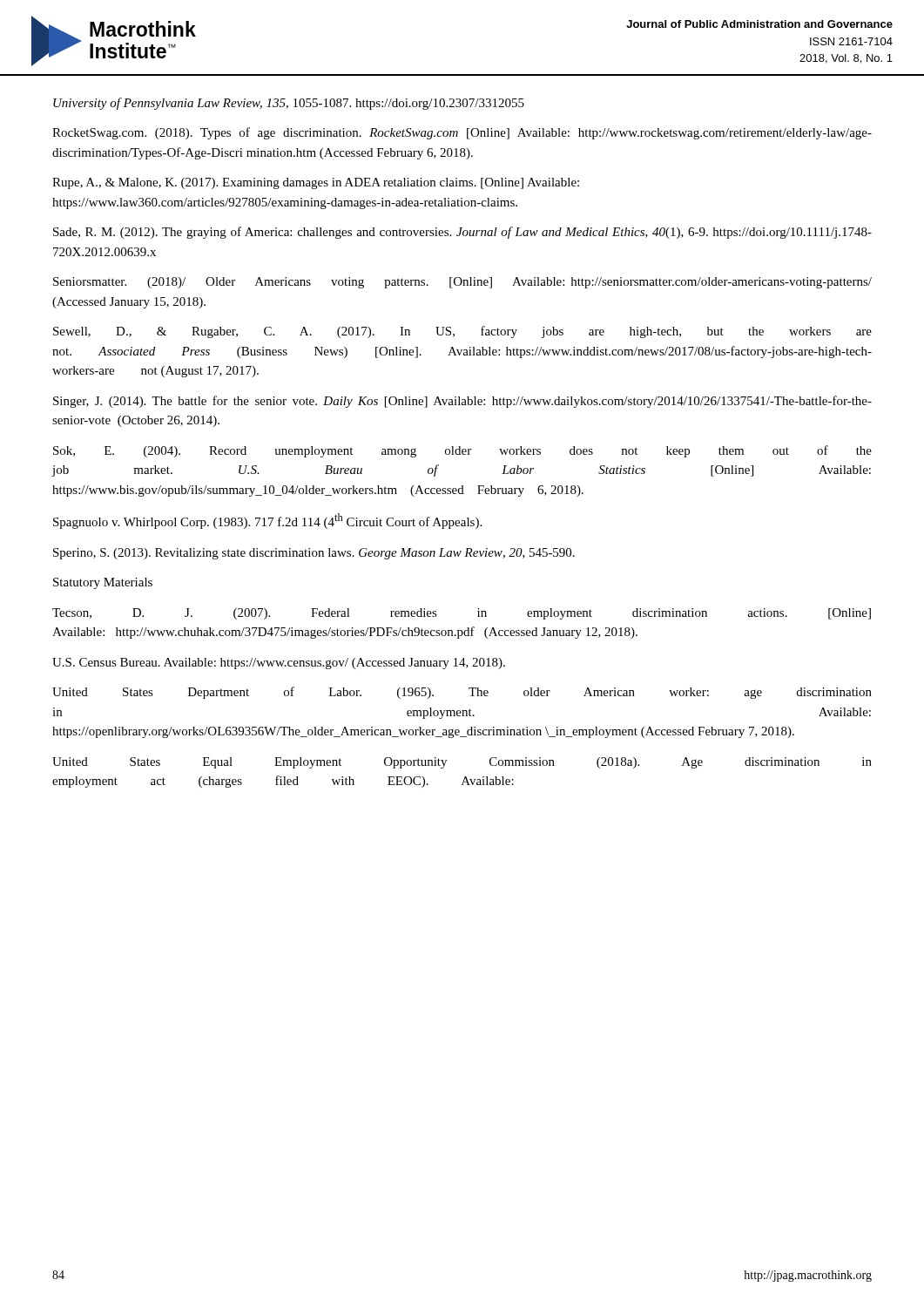Point to the text block starting "United States Equal Employment"
This screenshot has height=1307, width=924.
click(462, 771)
